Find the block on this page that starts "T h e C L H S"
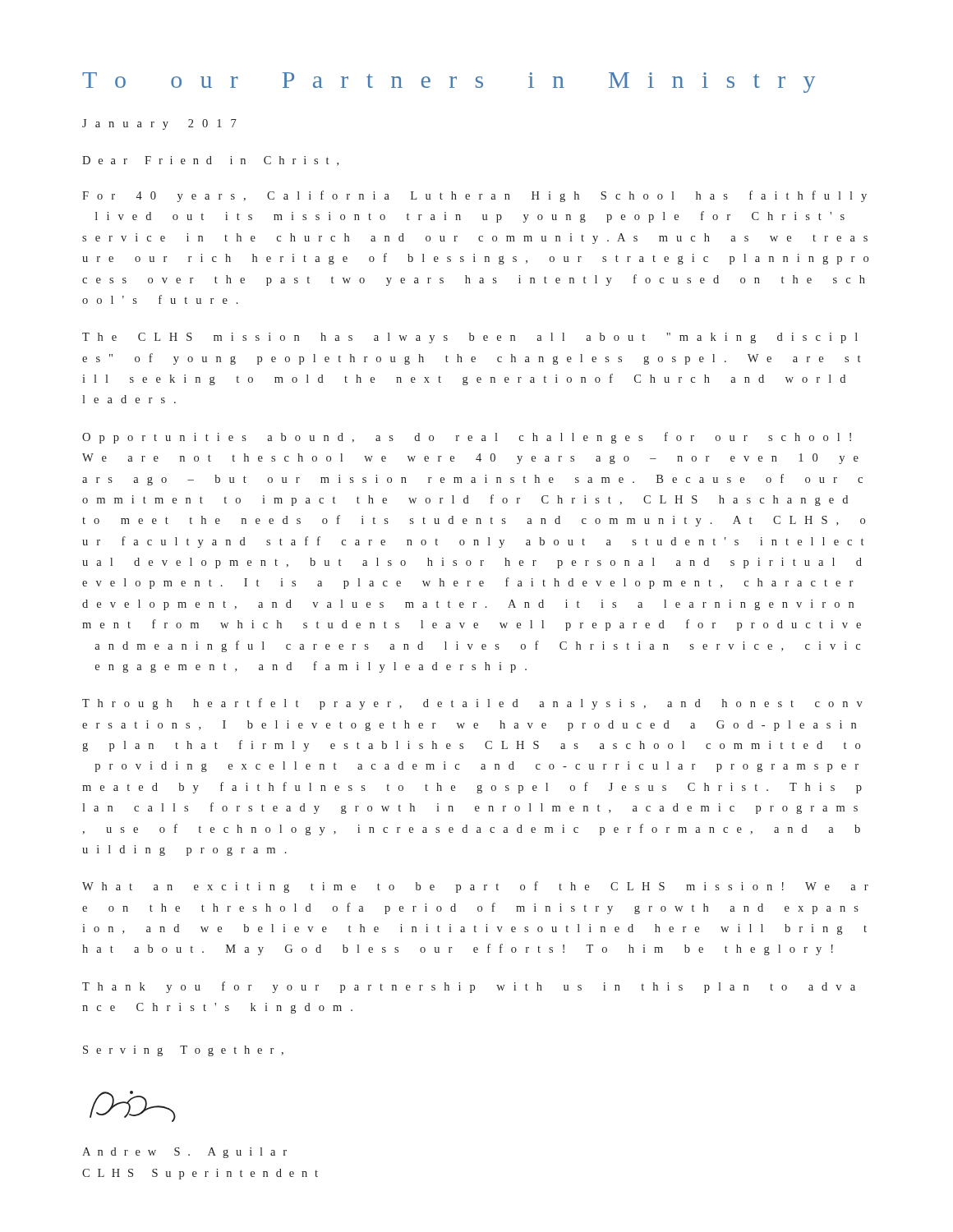Image resolution: width=953 pixels, height=1232 pixels. coord(476,369)
